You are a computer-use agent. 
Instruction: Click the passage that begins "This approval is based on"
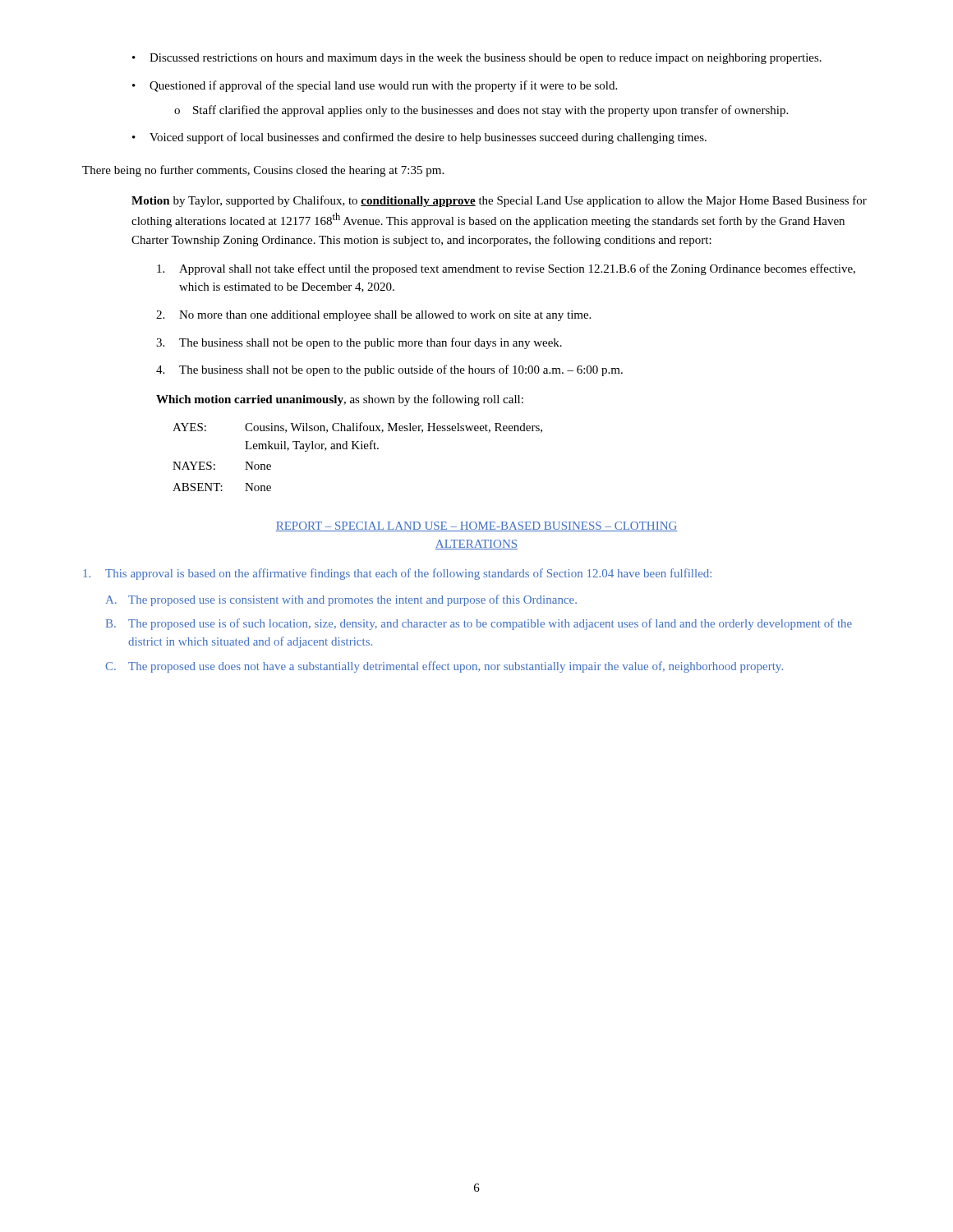[476, 574]
